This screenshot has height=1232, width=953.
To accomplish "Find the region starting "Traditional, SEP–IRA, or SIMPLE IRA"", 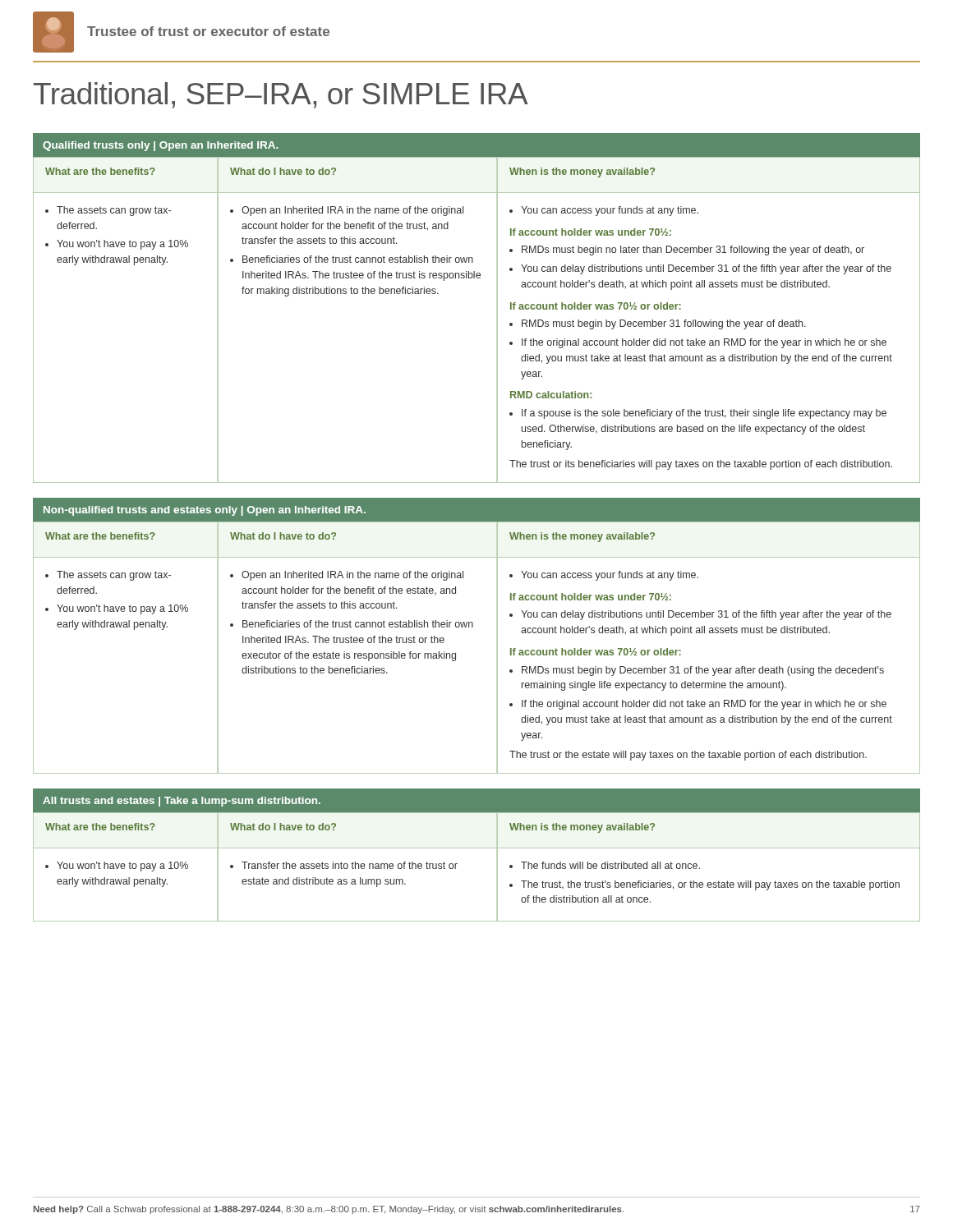I will pos(280,94).
